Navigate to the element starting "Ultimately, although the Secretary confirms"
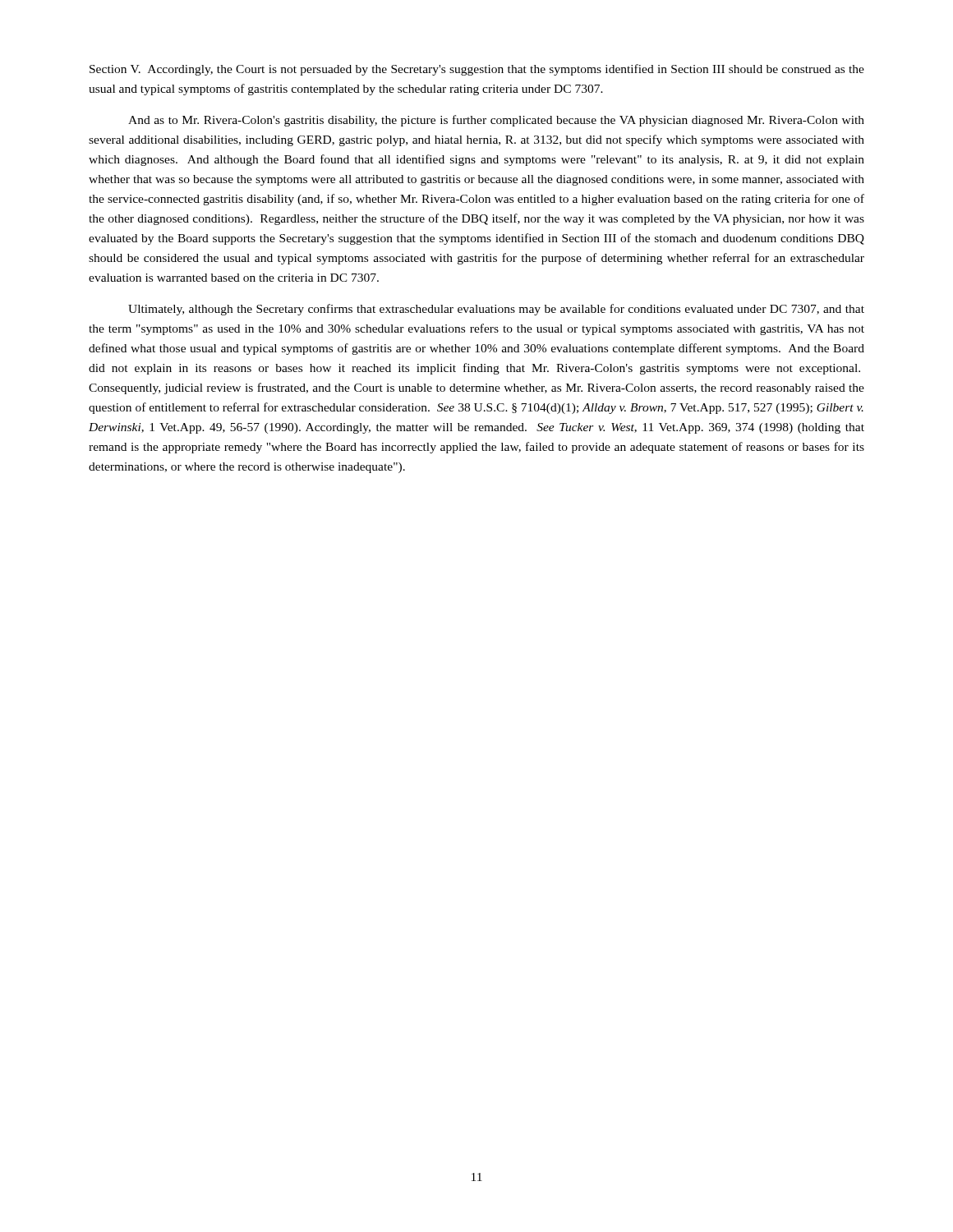 click(476, 388)
